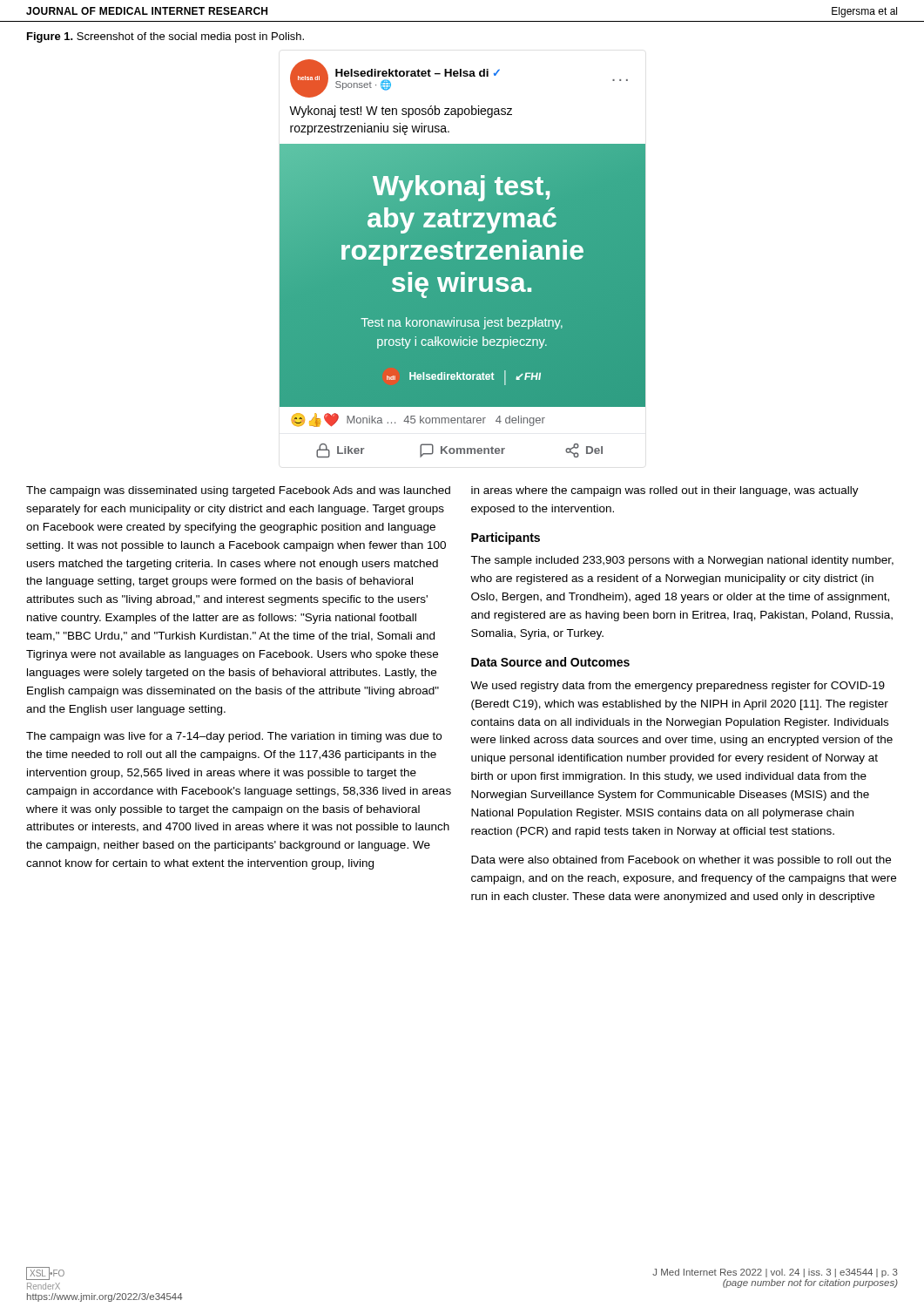Locate the block of text that opens with "The campaign was disseminated using targeted"
The width and height of the screenshot is (924, 1307).
240,678
